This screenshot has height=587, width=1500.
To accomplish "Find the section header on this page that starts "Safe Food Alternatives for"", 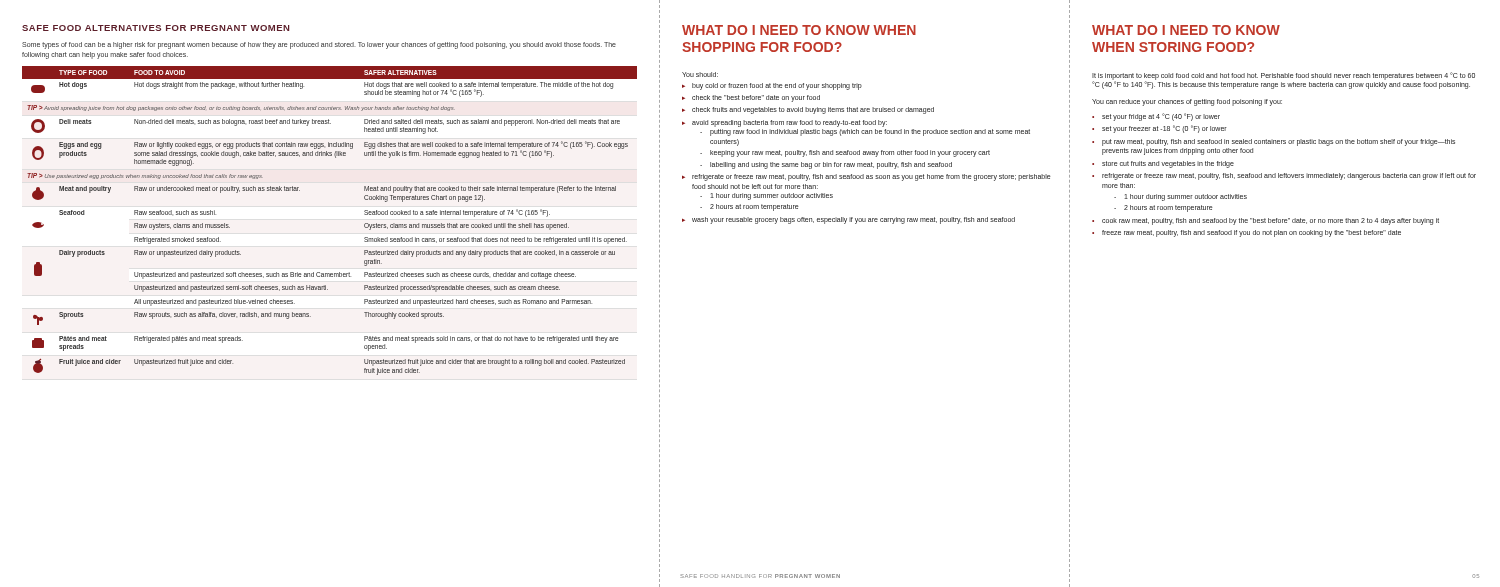I will pos(156,28).
